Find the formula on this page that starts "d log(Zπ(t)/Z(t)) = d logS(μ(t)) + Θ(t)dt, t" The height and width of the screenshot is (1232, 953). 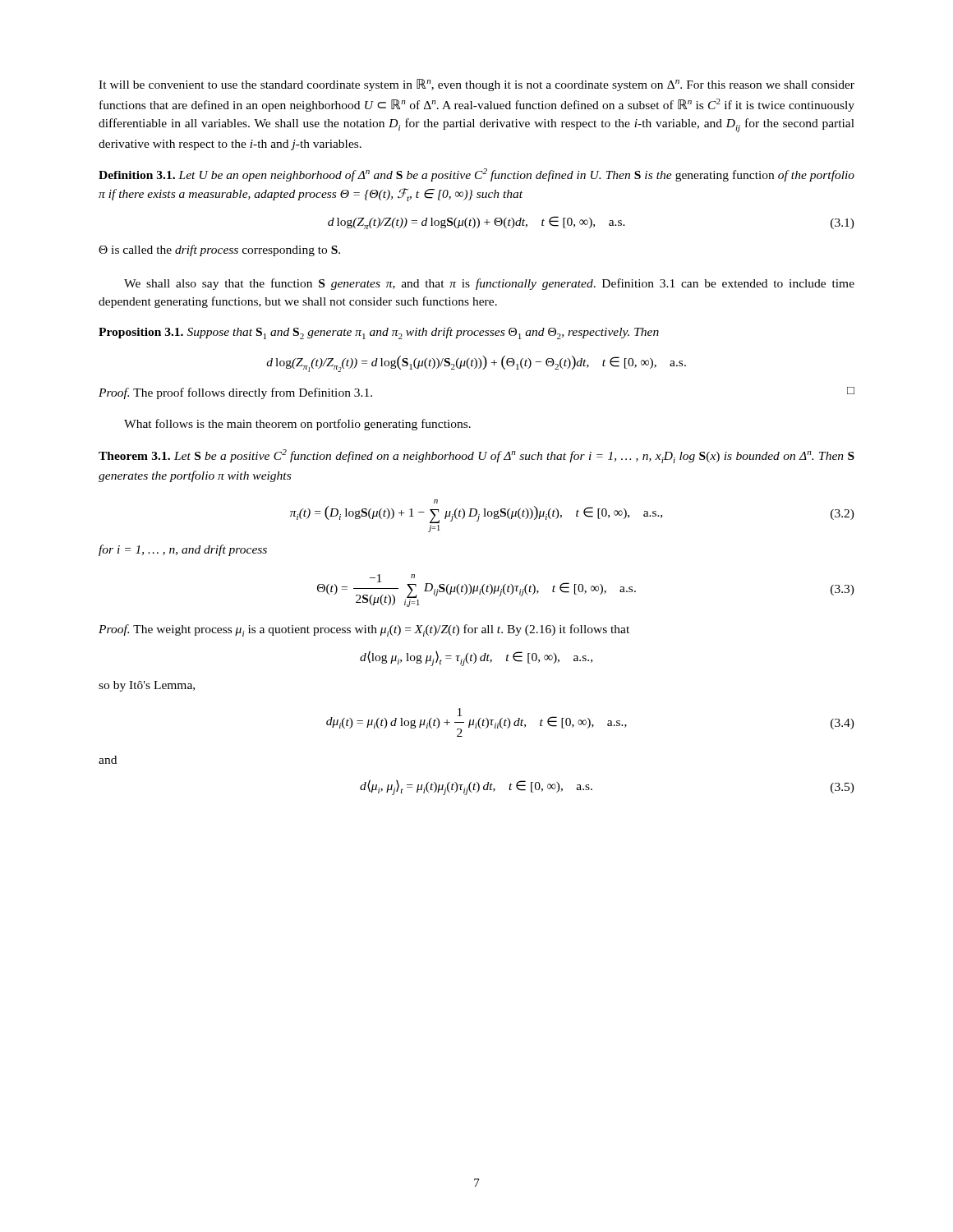(591, 223)
